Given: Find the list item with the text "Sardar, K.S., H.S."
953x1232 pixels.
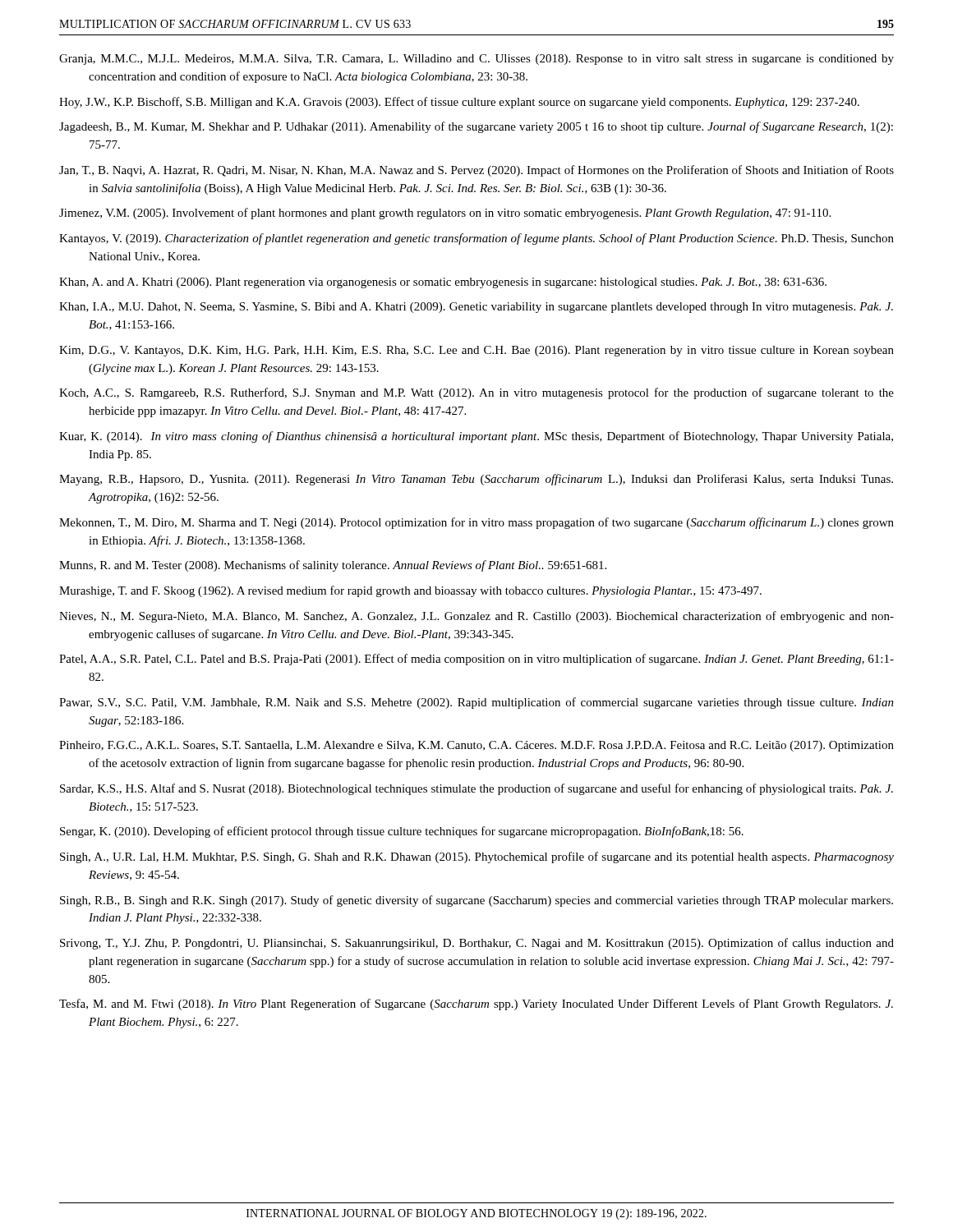Looking at the screenshot, I should pos(476,797).
